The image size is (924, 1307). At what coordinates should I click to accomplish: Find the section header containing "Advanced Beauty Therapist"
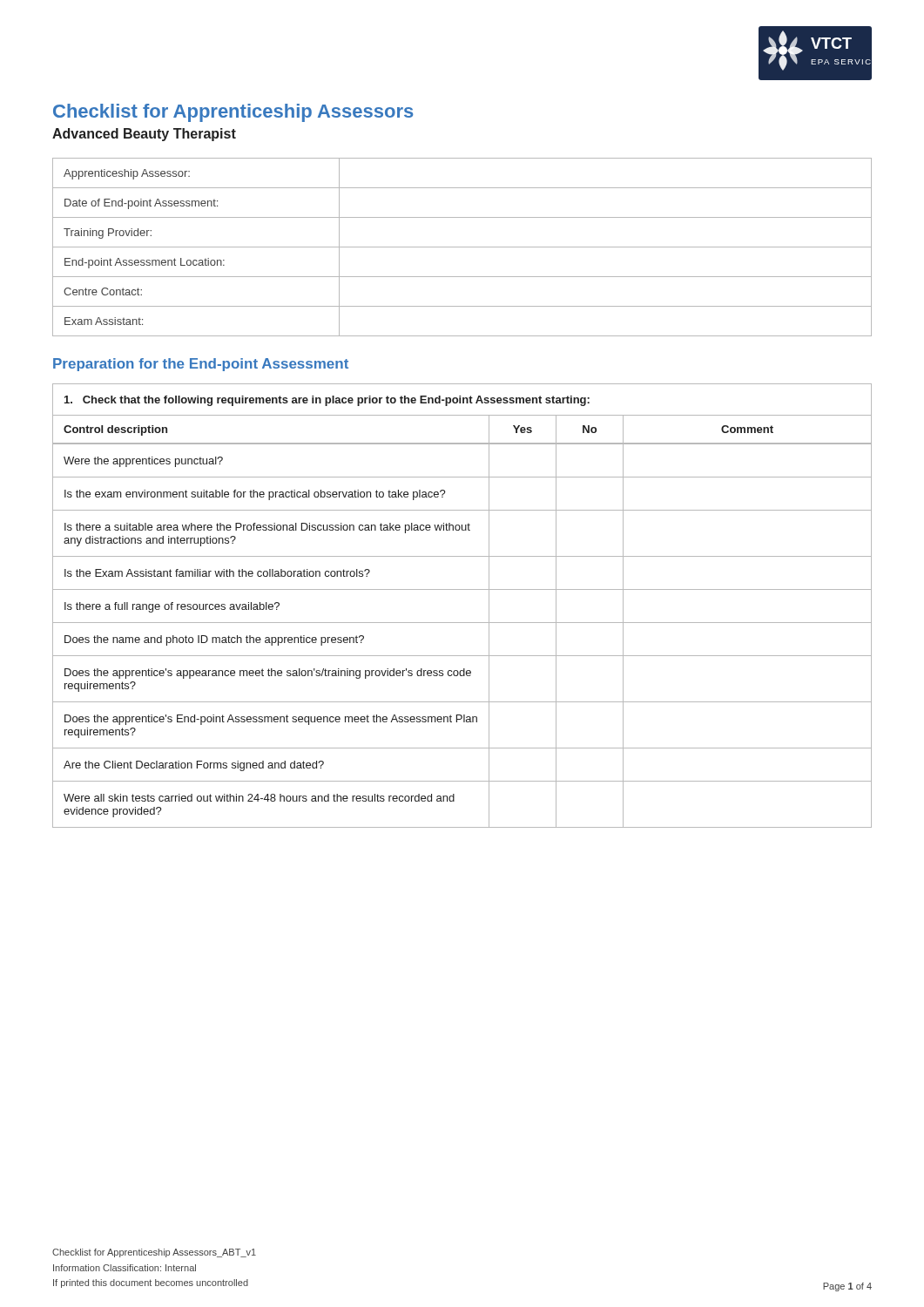[x=144, y=134]
